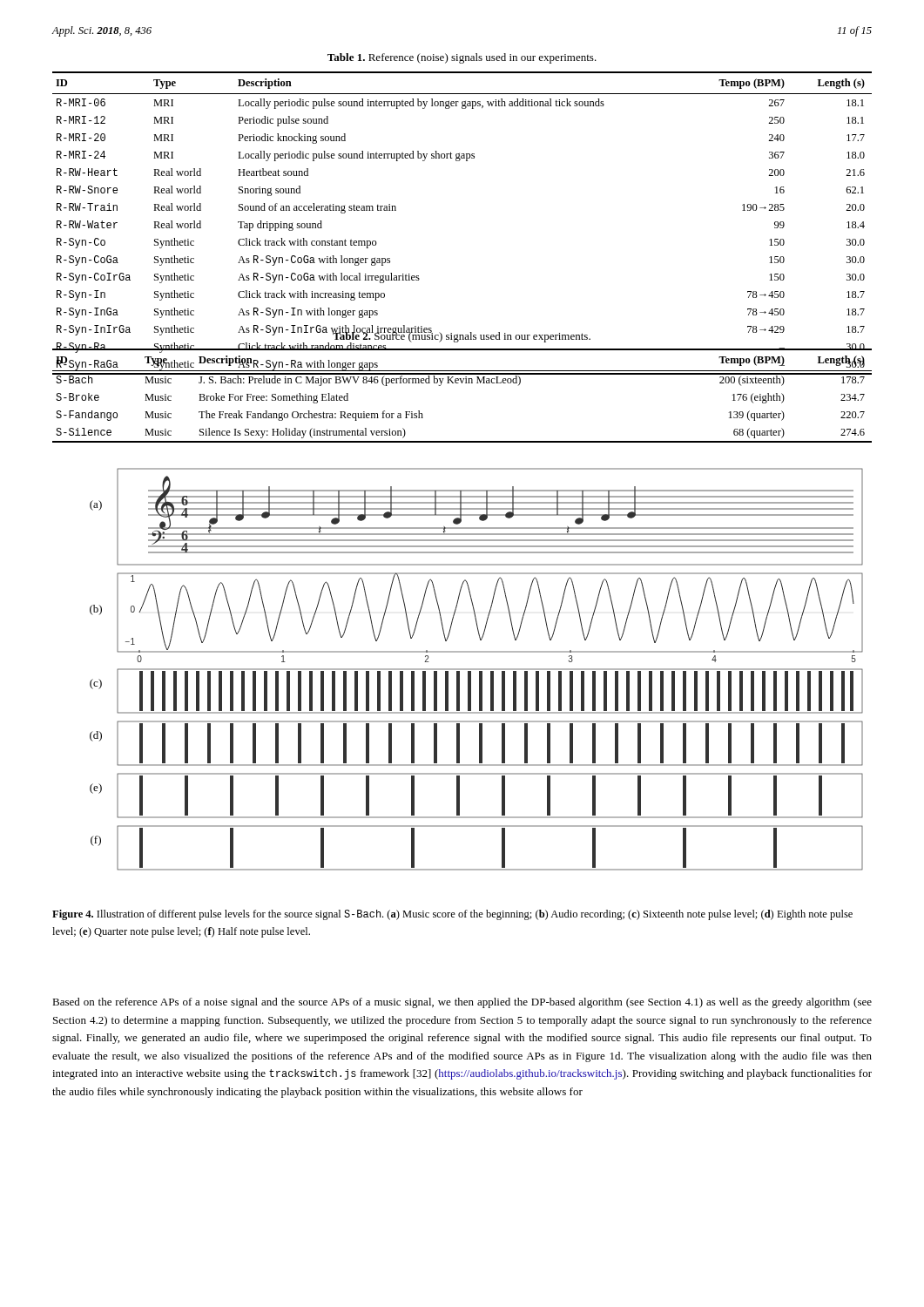Find the table that mentions "200 (sixteenth)"
Screen dimensions: 1307x924
[x=462, y=396]
